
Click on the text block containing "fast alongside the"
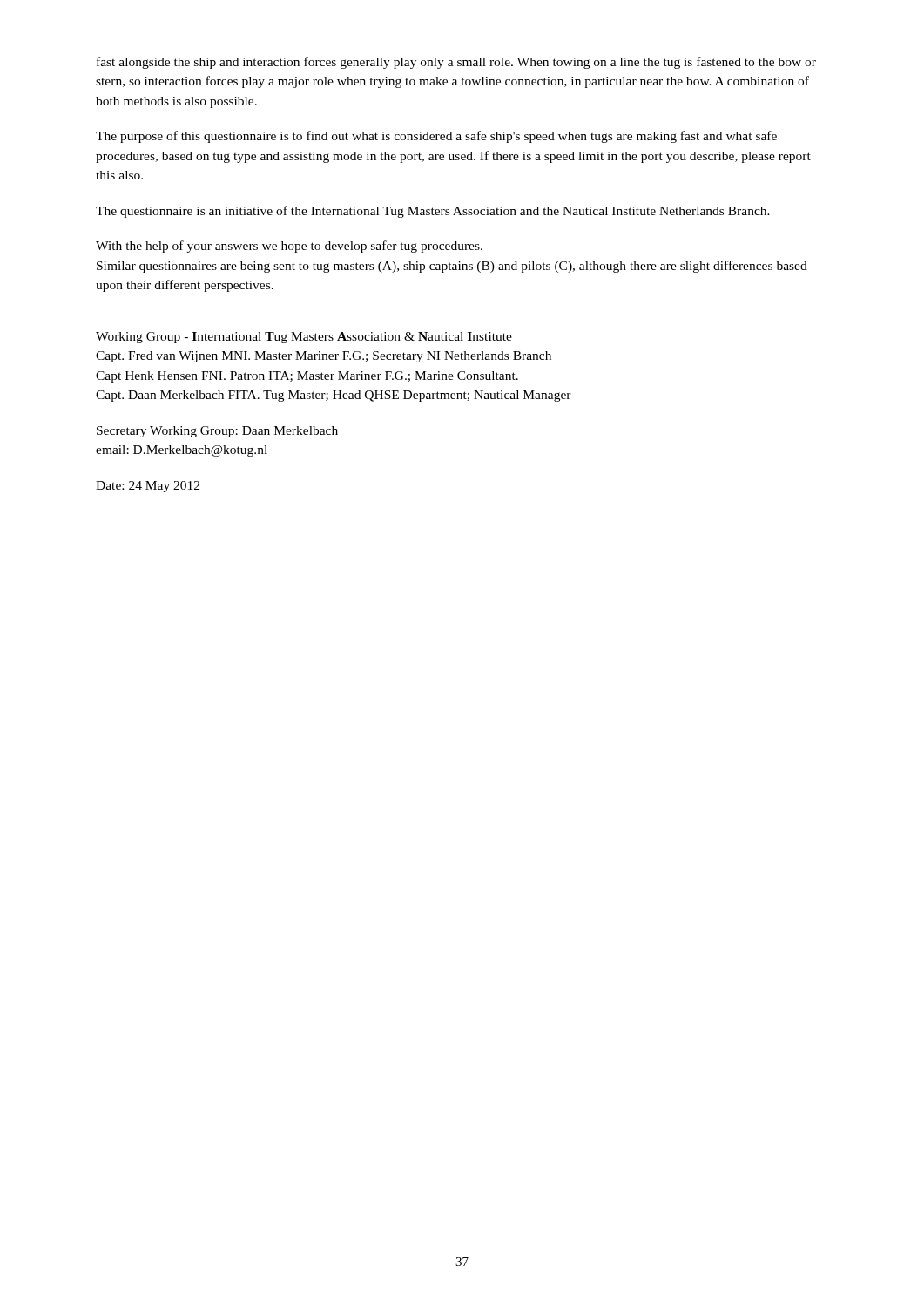(x=456, y=81)
